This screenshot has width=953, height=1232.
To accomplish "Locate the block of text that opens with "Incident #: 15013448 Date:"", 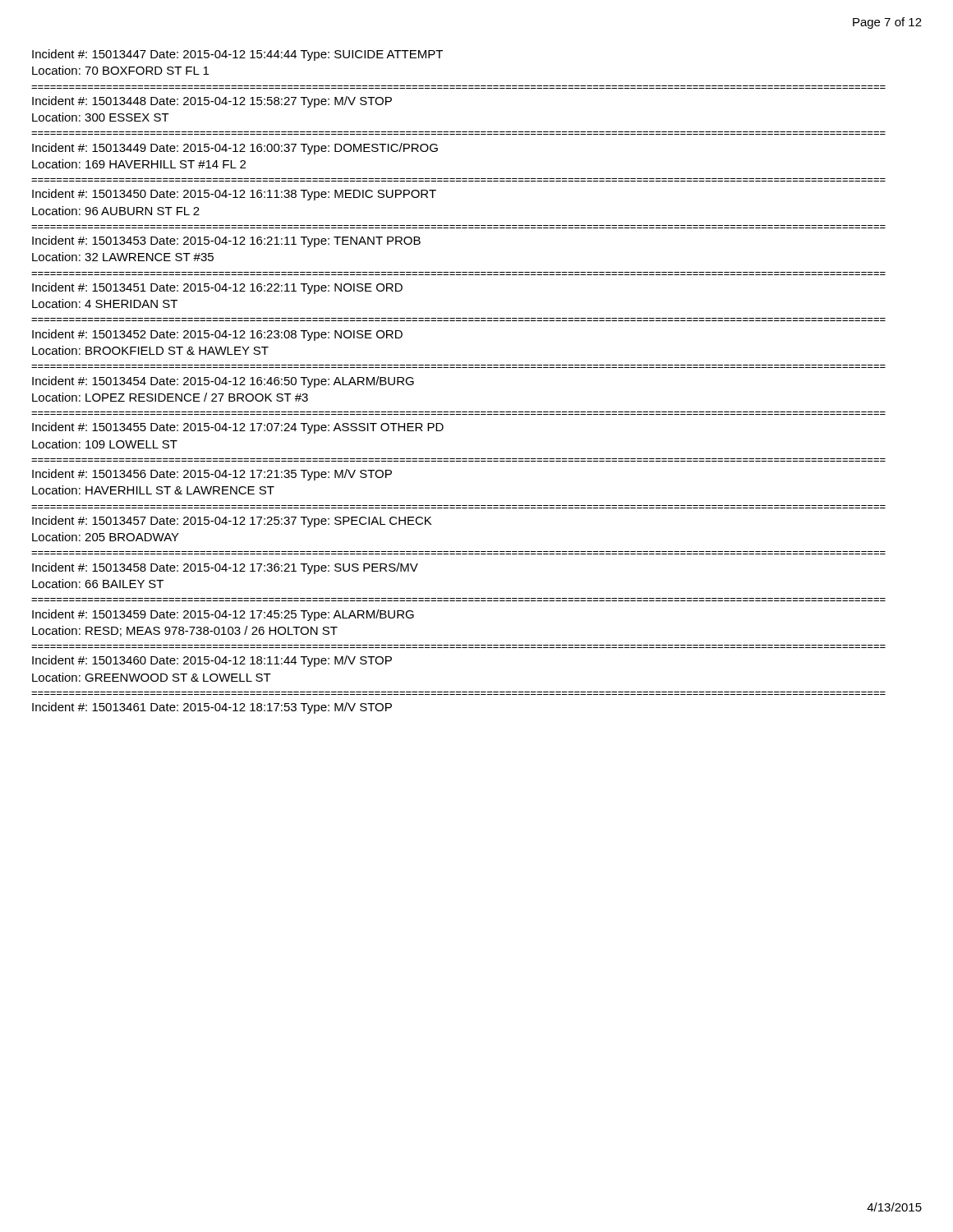I will click(x=212, y=102).
